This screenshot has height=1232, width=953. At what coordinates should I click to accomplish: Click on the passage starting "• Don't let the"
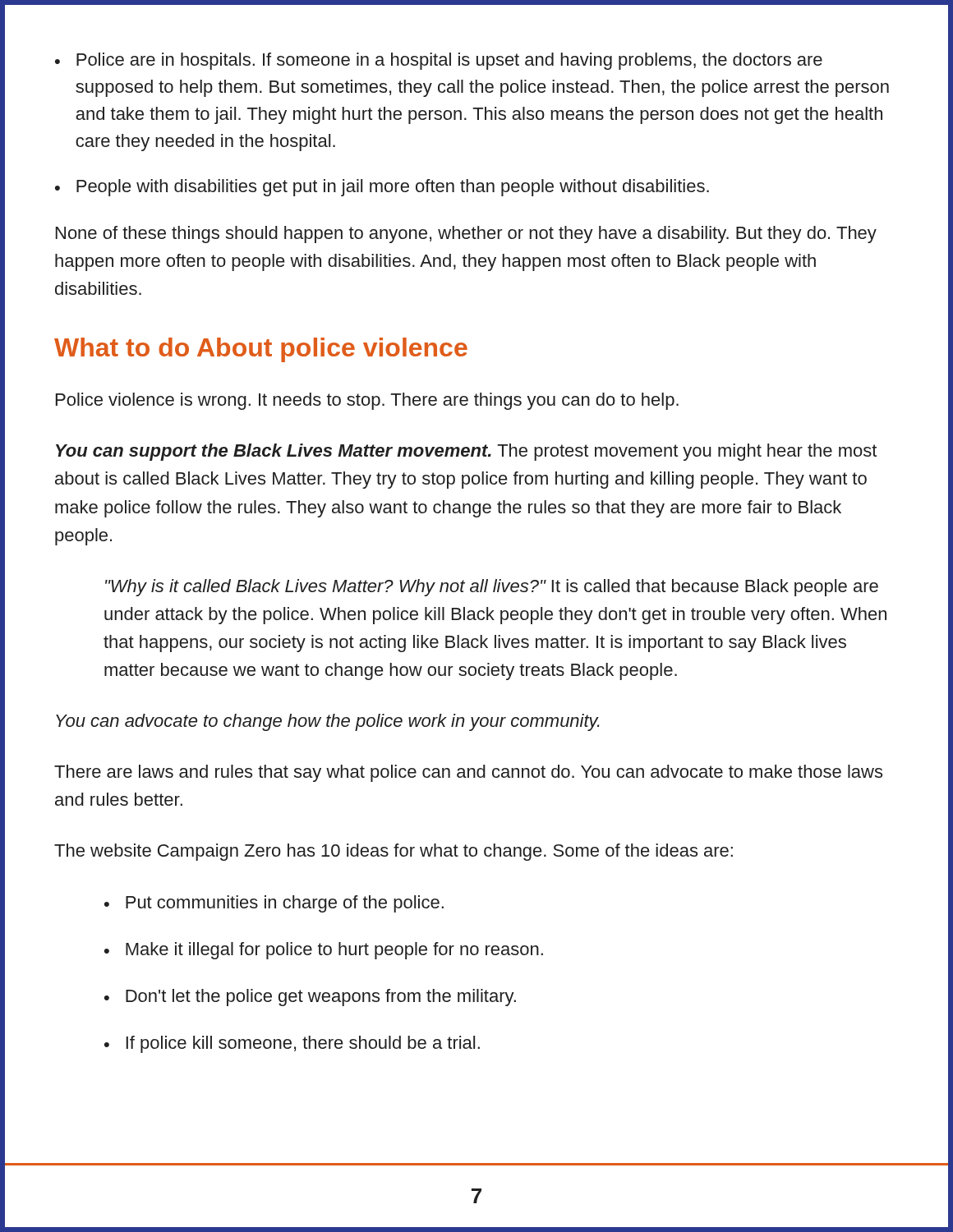[311, 996]
